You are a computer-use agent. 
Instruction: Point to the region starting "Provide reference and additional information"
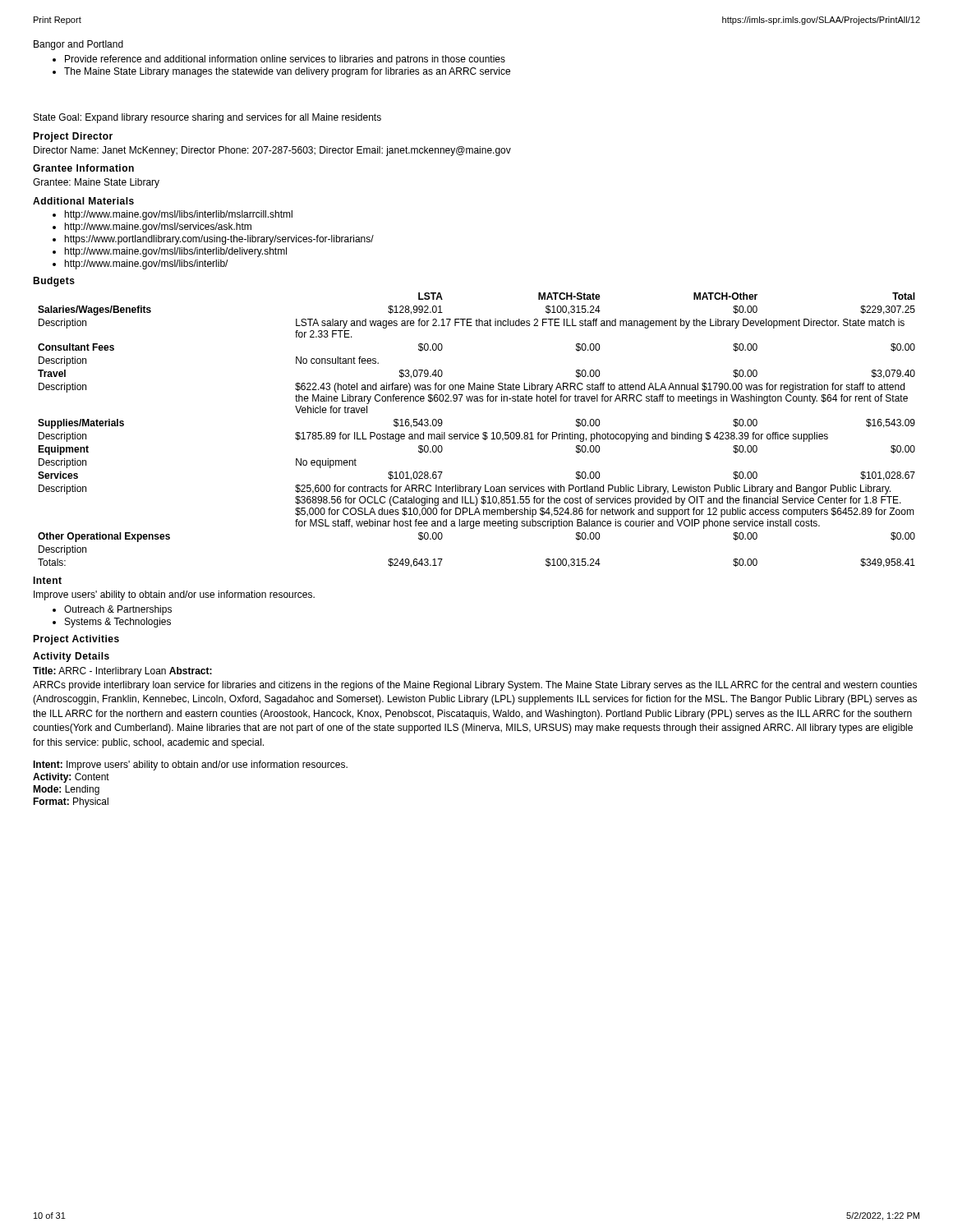pos(285,59)
